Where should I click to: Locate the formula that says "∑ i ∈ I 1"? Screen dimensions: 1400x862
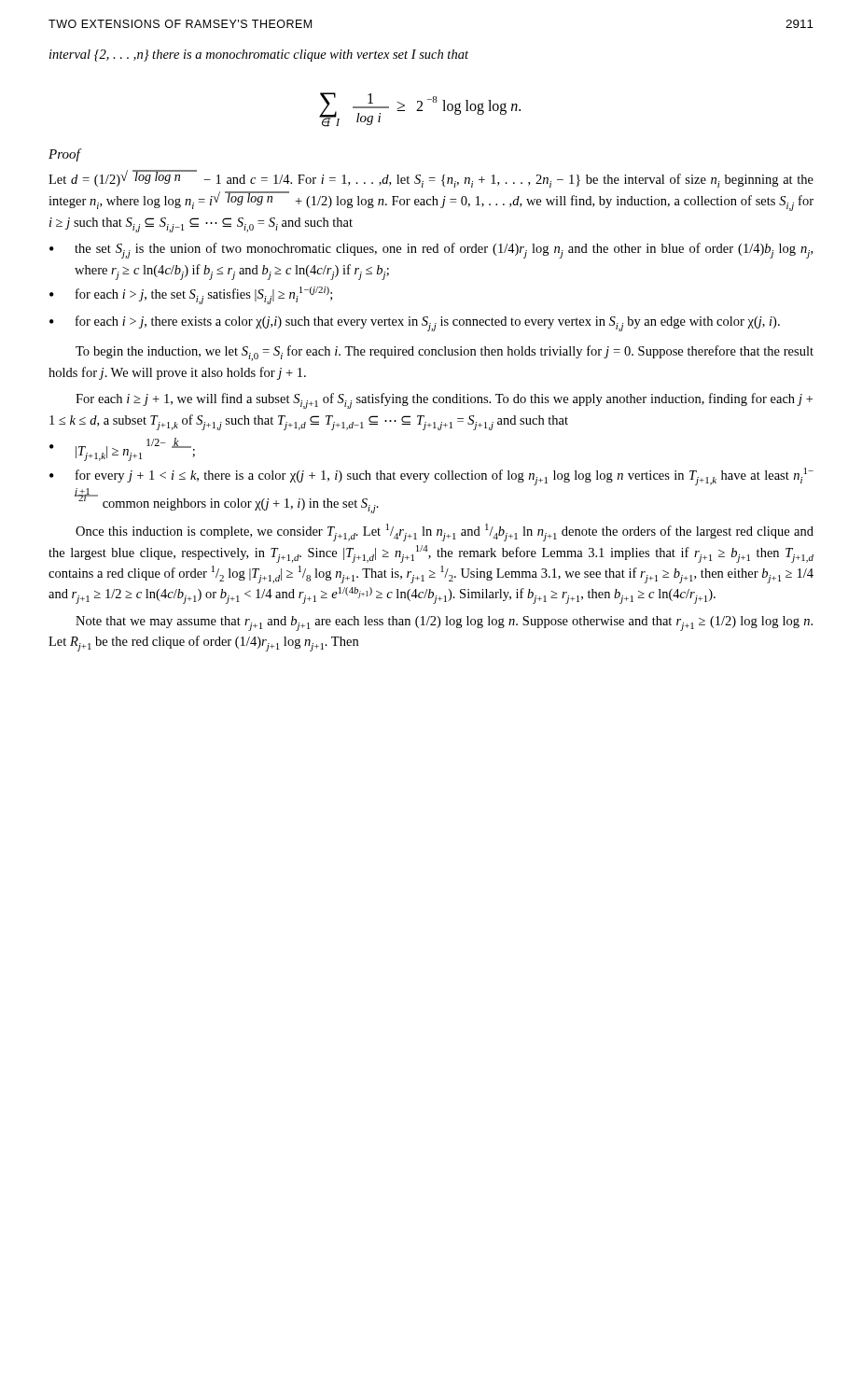tap(431, 105)
